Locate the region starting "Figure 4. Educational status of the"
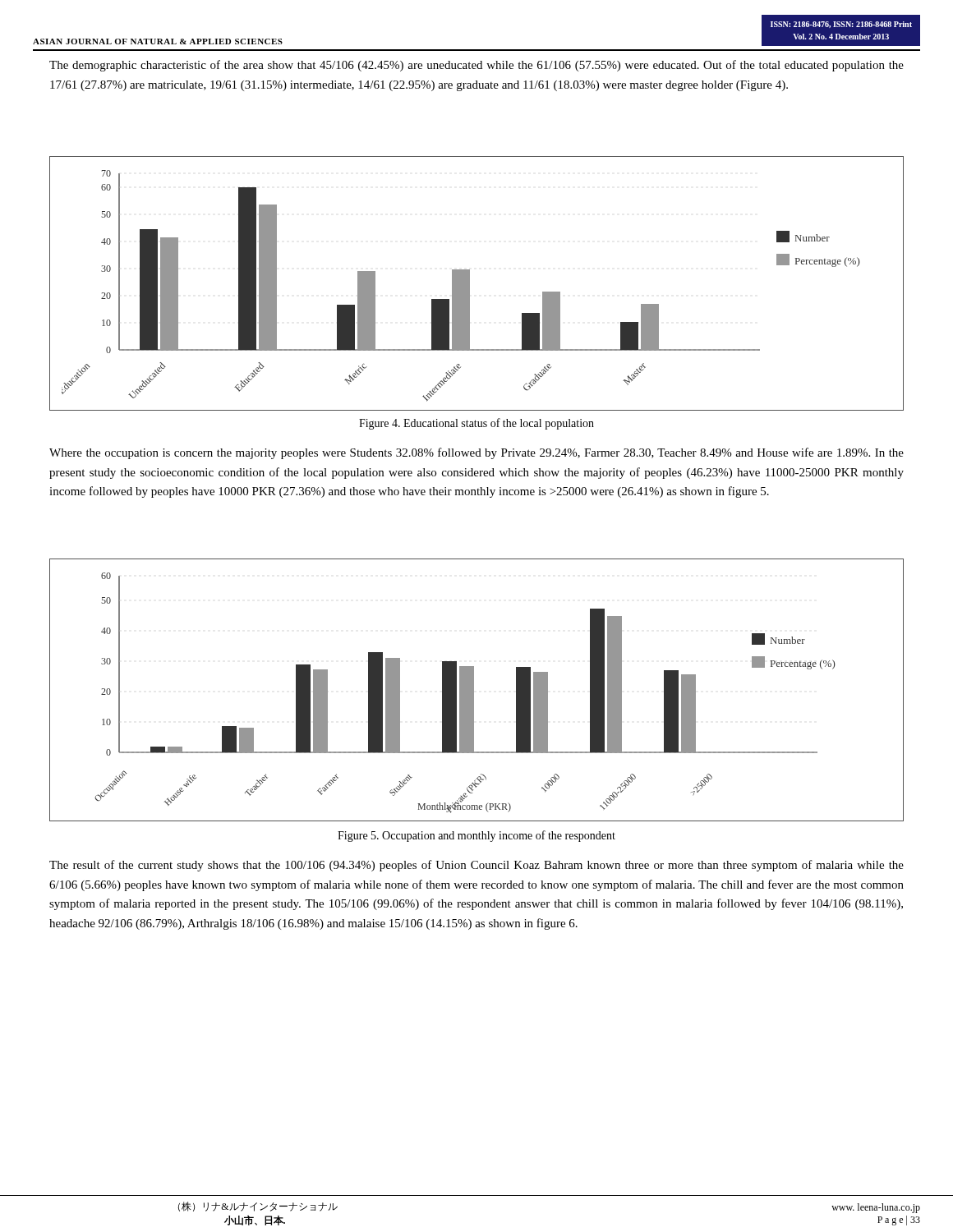 pos(476,423)
